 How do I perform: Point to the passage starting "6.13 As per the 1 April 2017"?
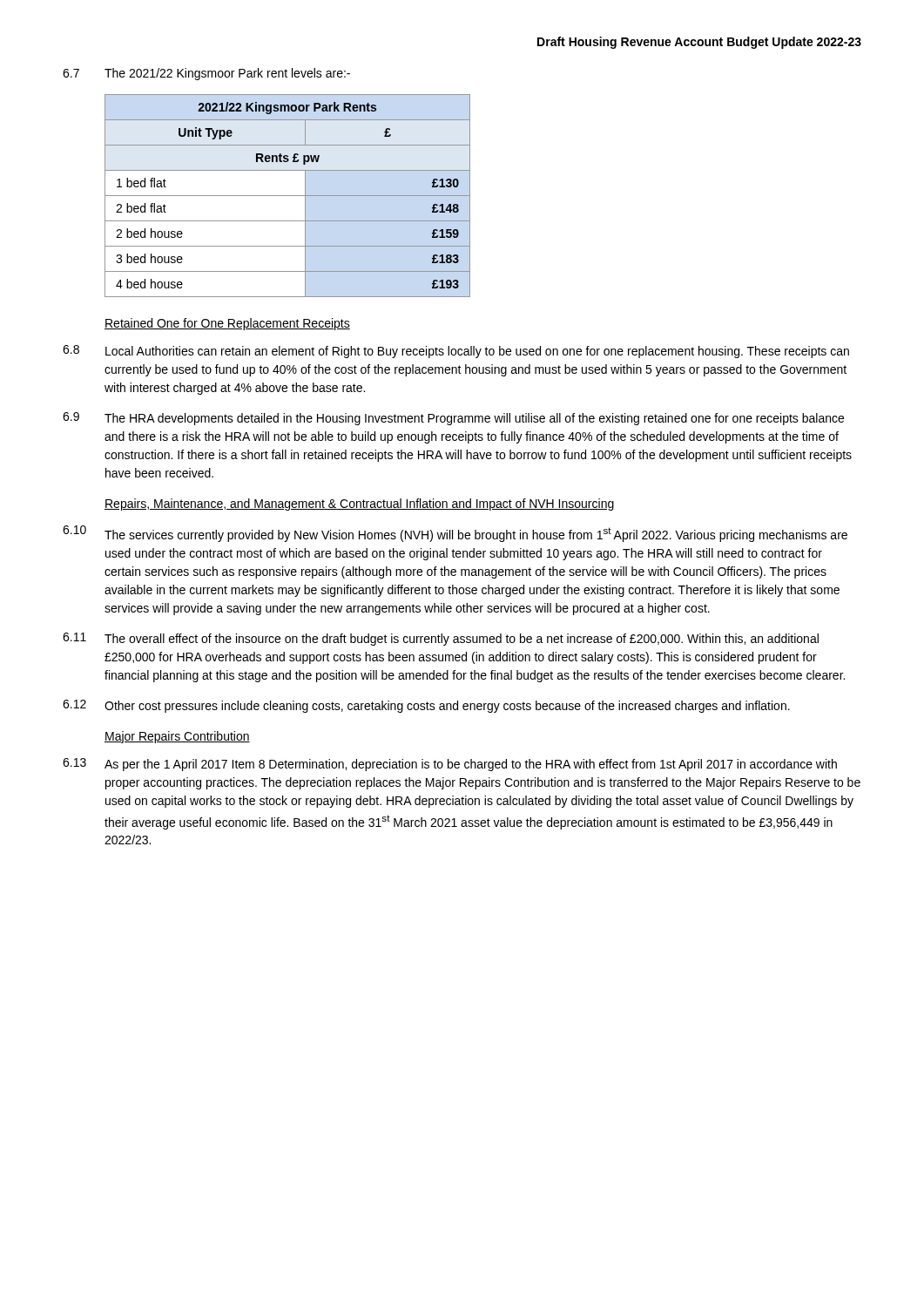462,802
